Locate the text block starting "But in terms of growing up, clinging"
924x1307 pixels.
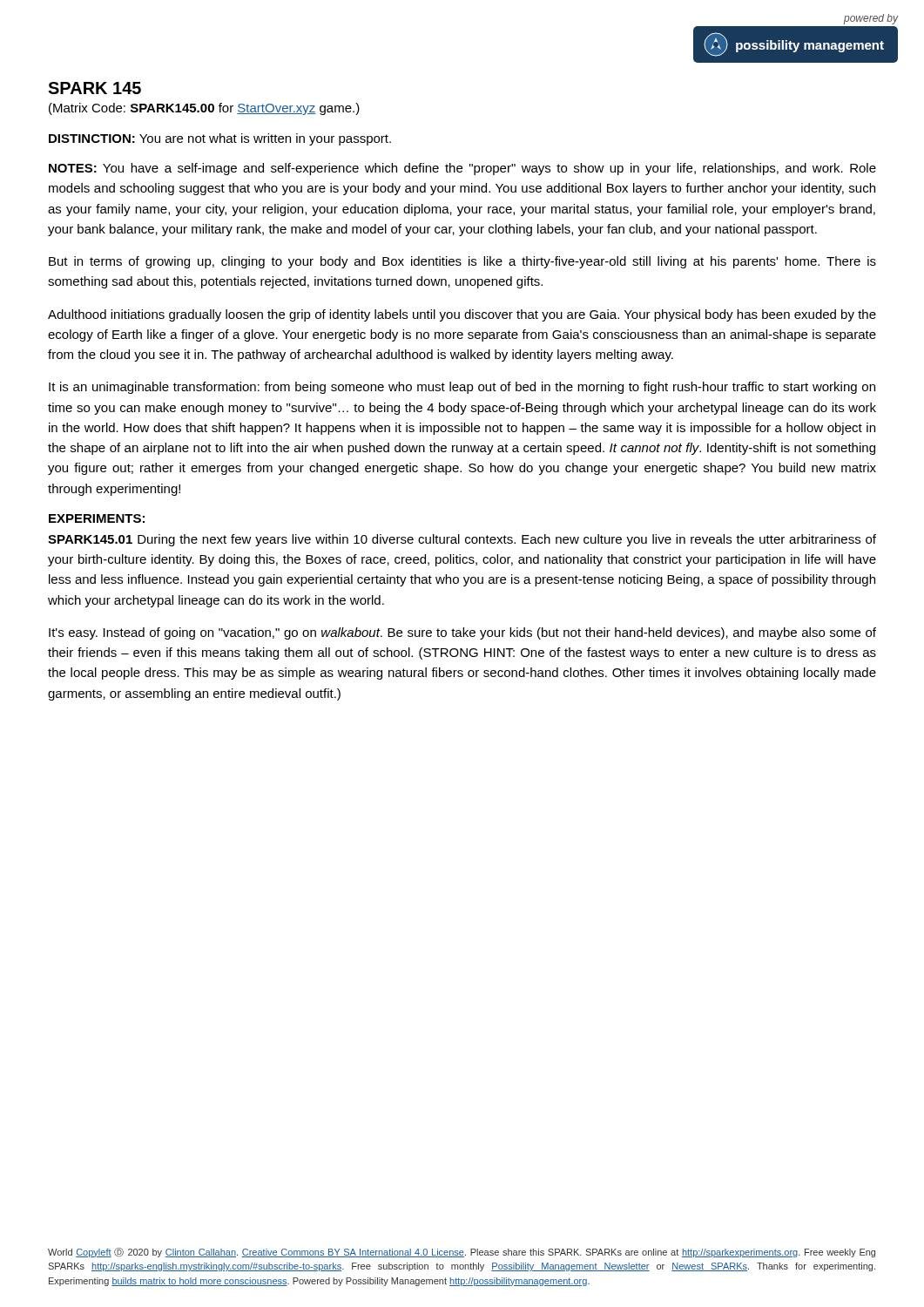pyautogui.click(x=462, y=271)
